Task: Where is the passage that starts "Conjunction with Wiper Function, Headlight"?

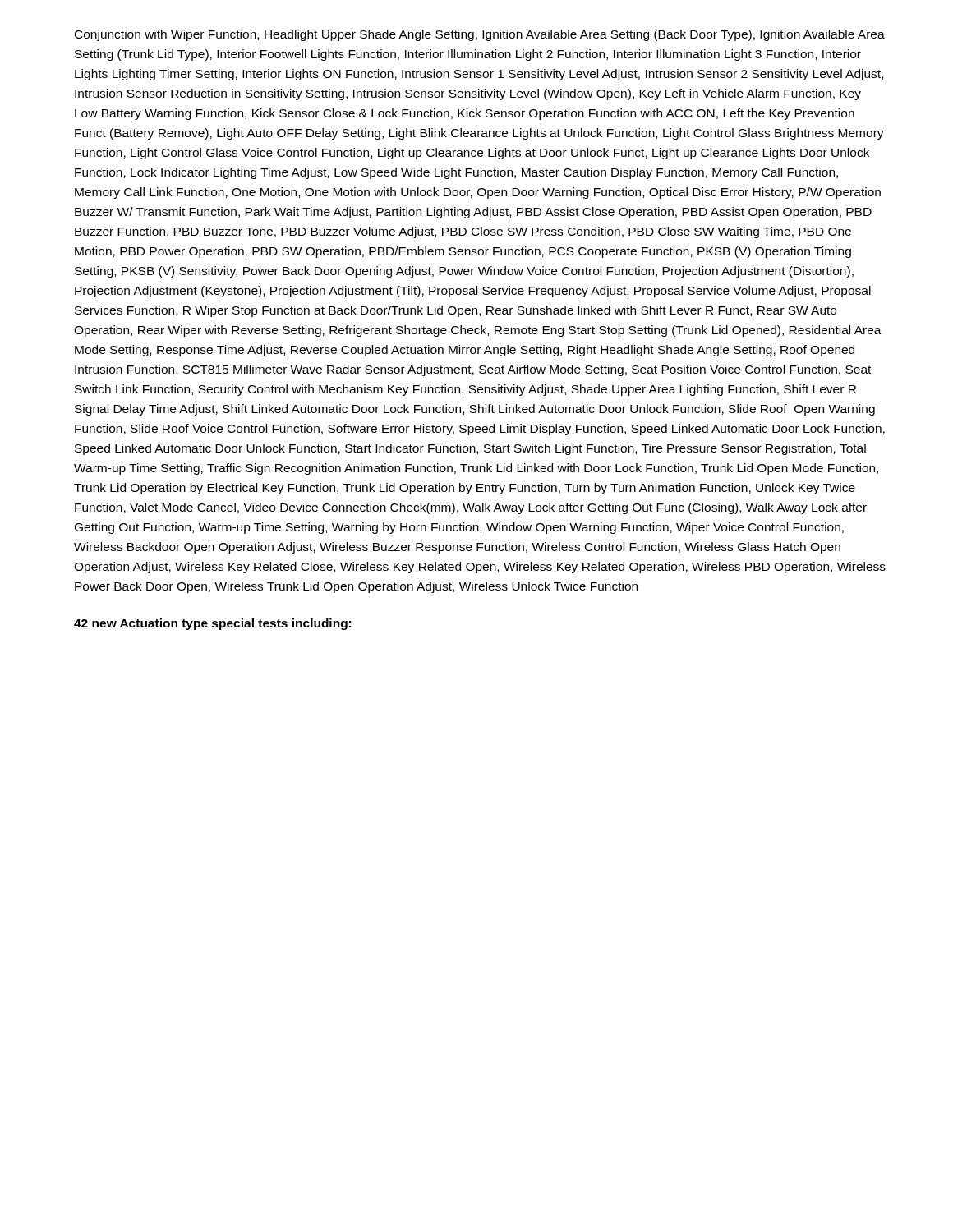Action: point(481,311)
